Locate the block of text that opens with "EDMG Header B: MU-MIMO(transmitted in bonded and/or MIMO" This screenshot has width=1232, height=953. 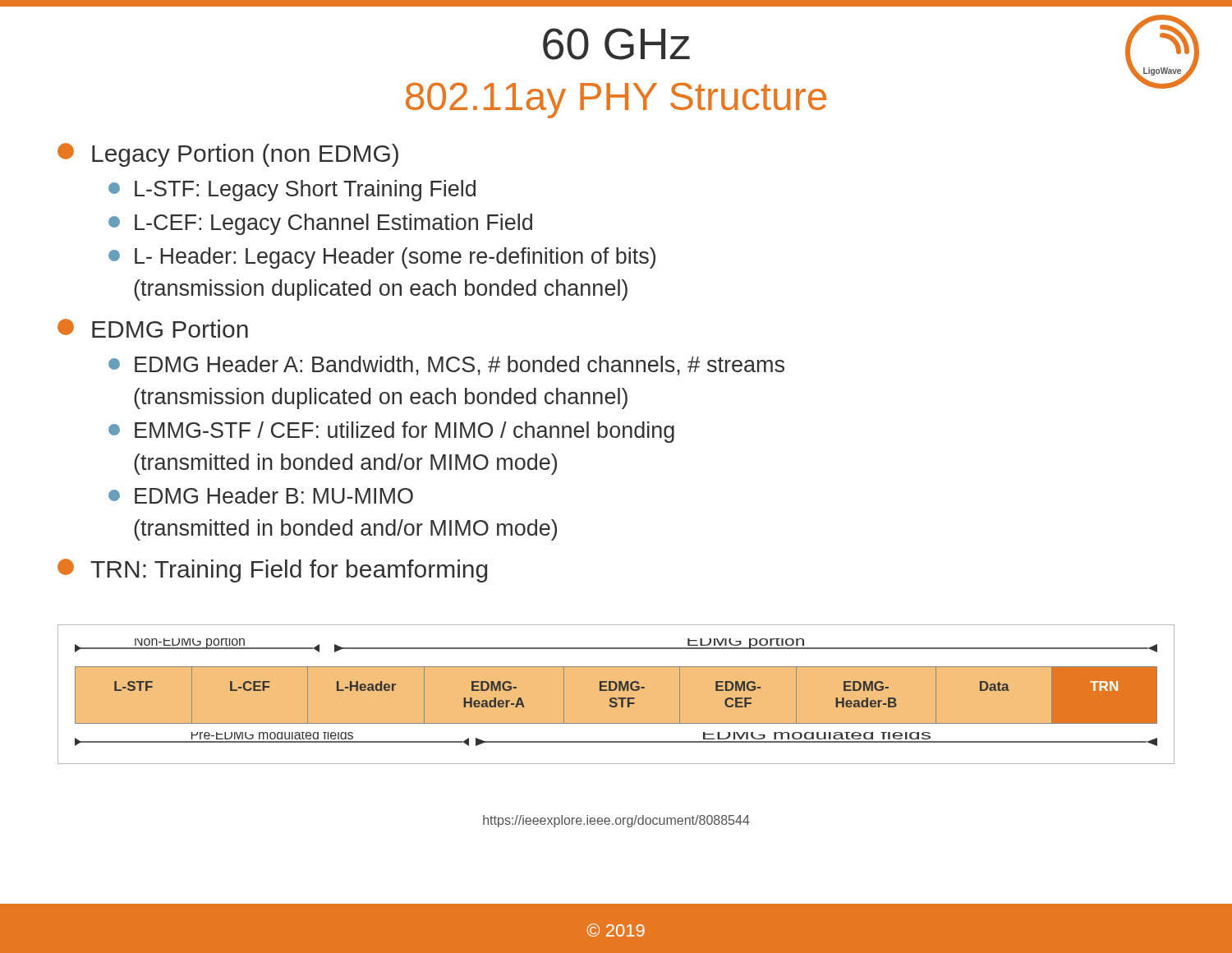coord(333,513)
